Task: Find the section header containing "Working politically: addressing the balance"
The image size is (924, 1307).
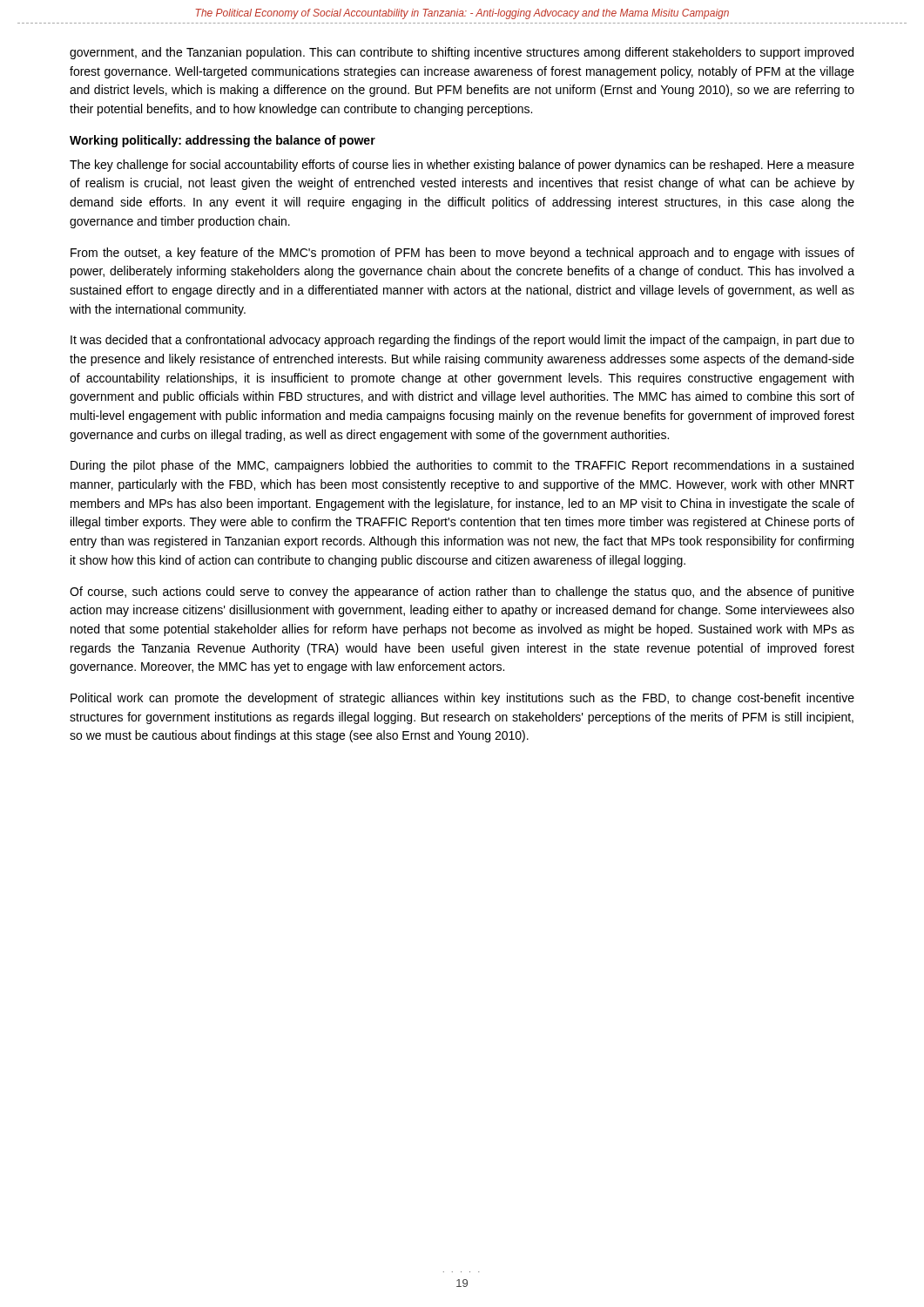Action: 222,140
